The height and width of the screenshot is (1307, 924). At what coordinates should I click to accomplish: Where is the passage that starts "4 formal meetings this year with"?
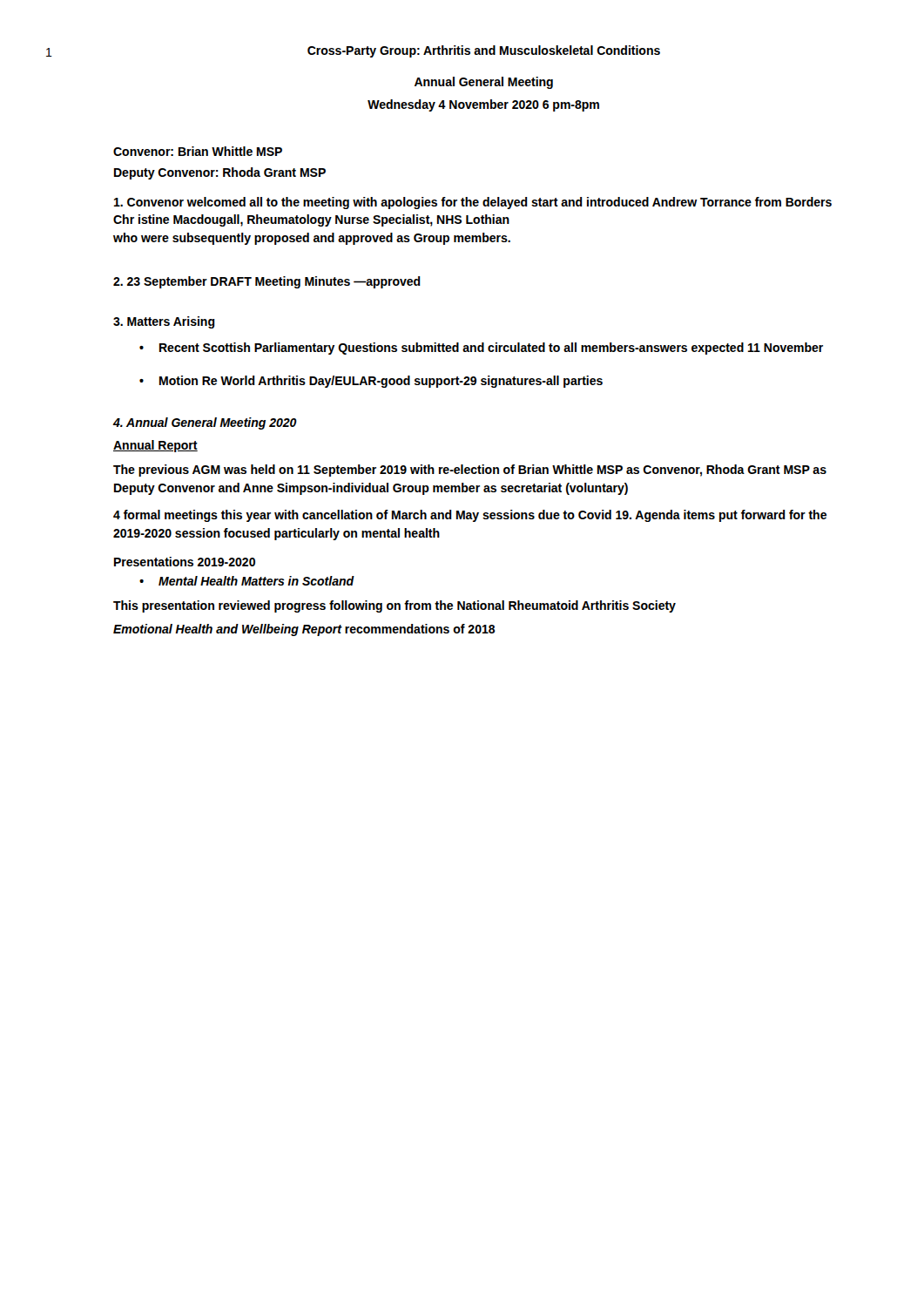[x=470, y=525]
